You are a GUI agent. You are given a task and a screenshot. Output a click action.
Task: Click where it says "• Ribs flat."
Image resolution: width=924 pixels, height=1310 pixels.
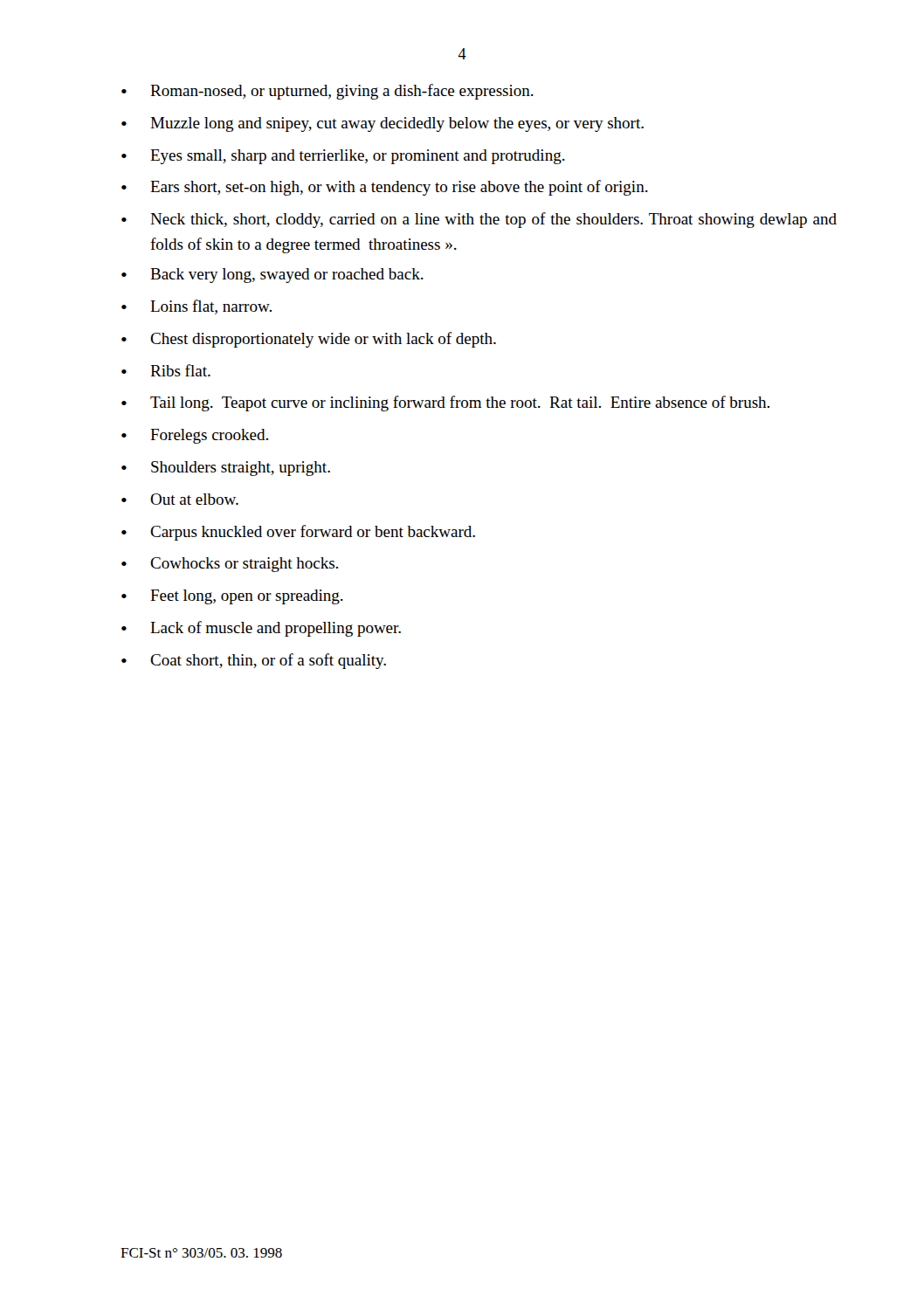click(166, 370)
